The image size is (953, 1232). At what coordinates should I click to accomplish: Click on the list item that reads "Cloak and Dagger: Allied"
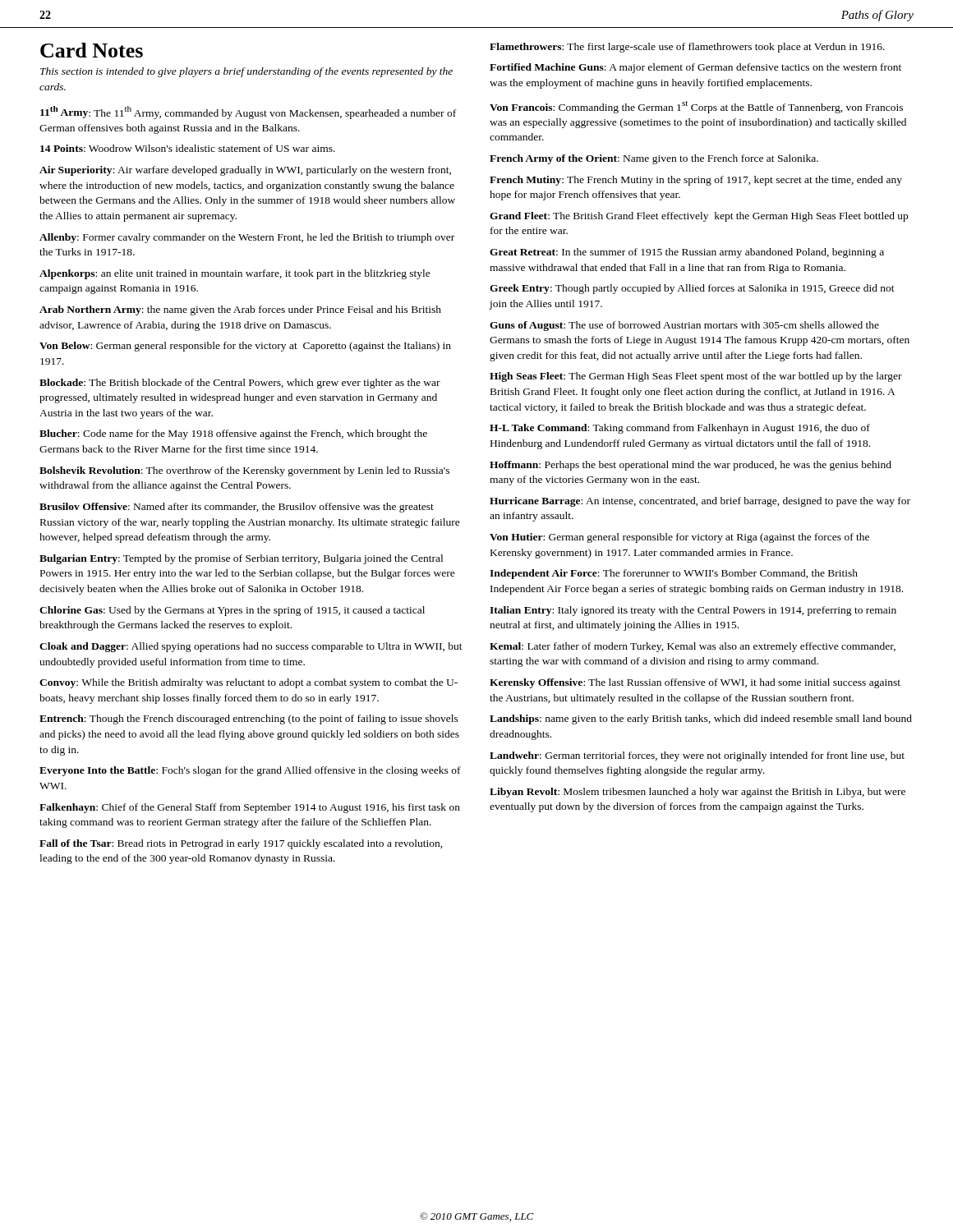point(251,654)
